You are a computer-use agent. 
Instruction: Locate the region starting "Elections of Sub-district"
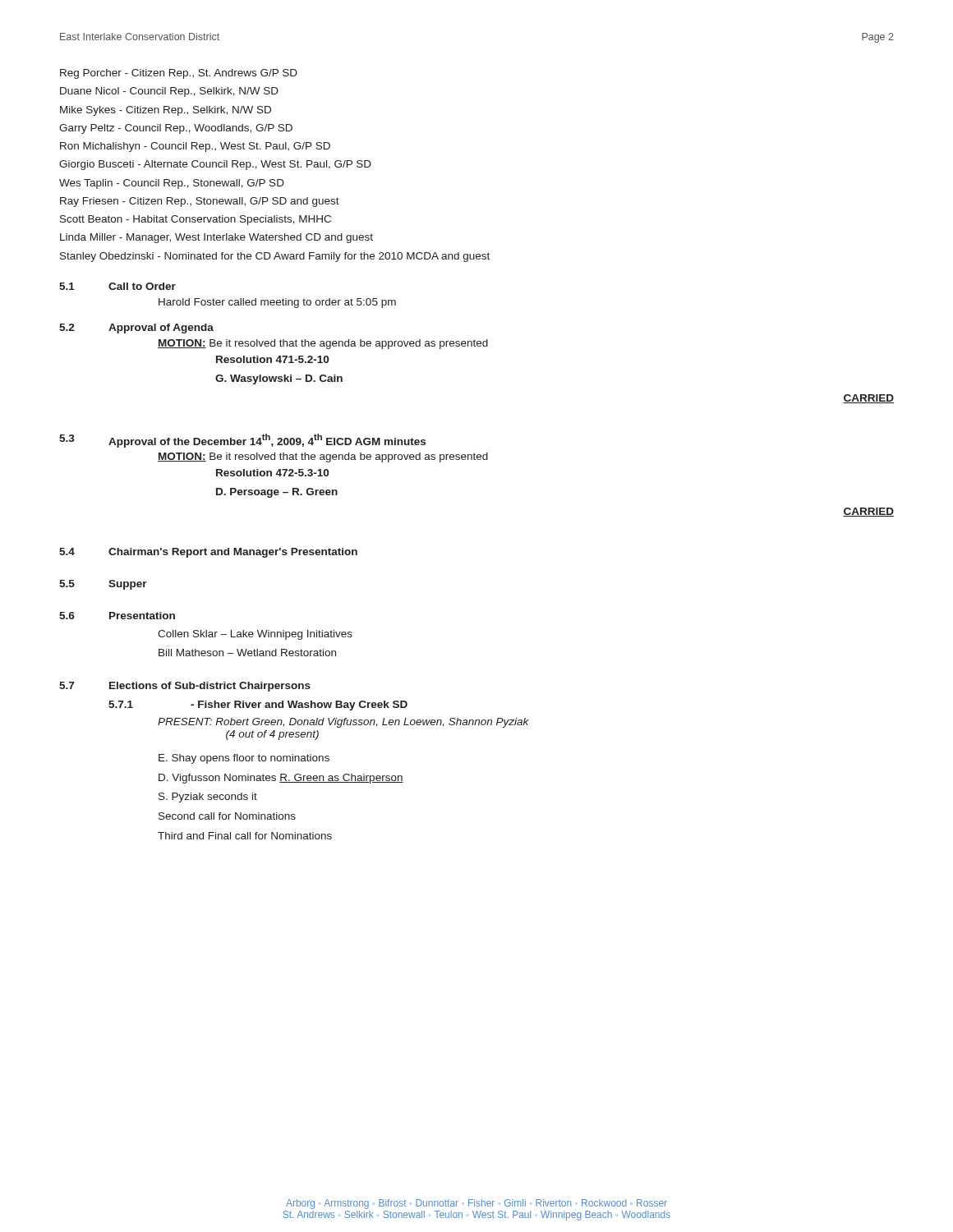tap(210, 685)
